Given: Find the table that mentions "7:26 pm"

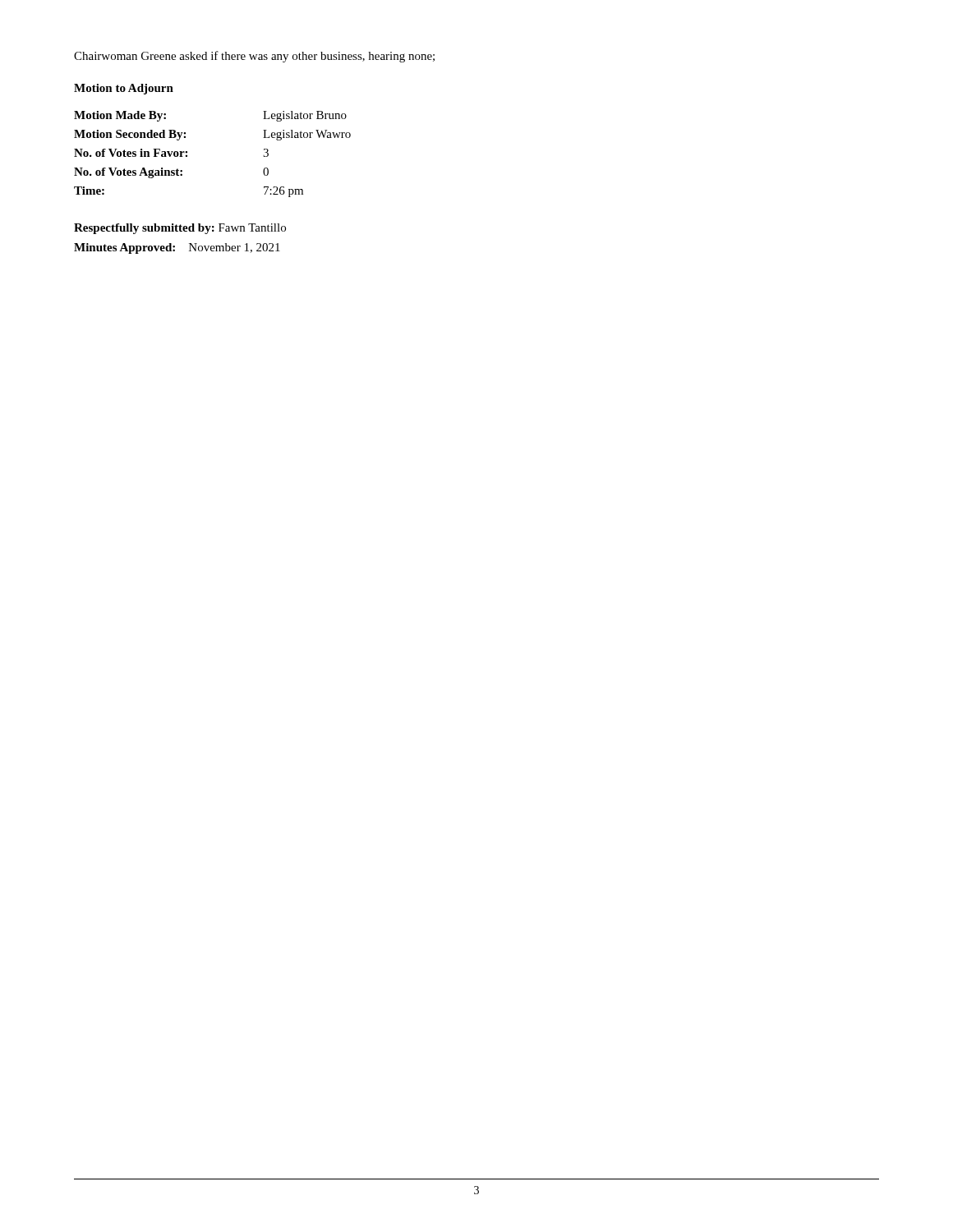Looking at the screenshot, I should pyautogui.click(x=476, y=154).
